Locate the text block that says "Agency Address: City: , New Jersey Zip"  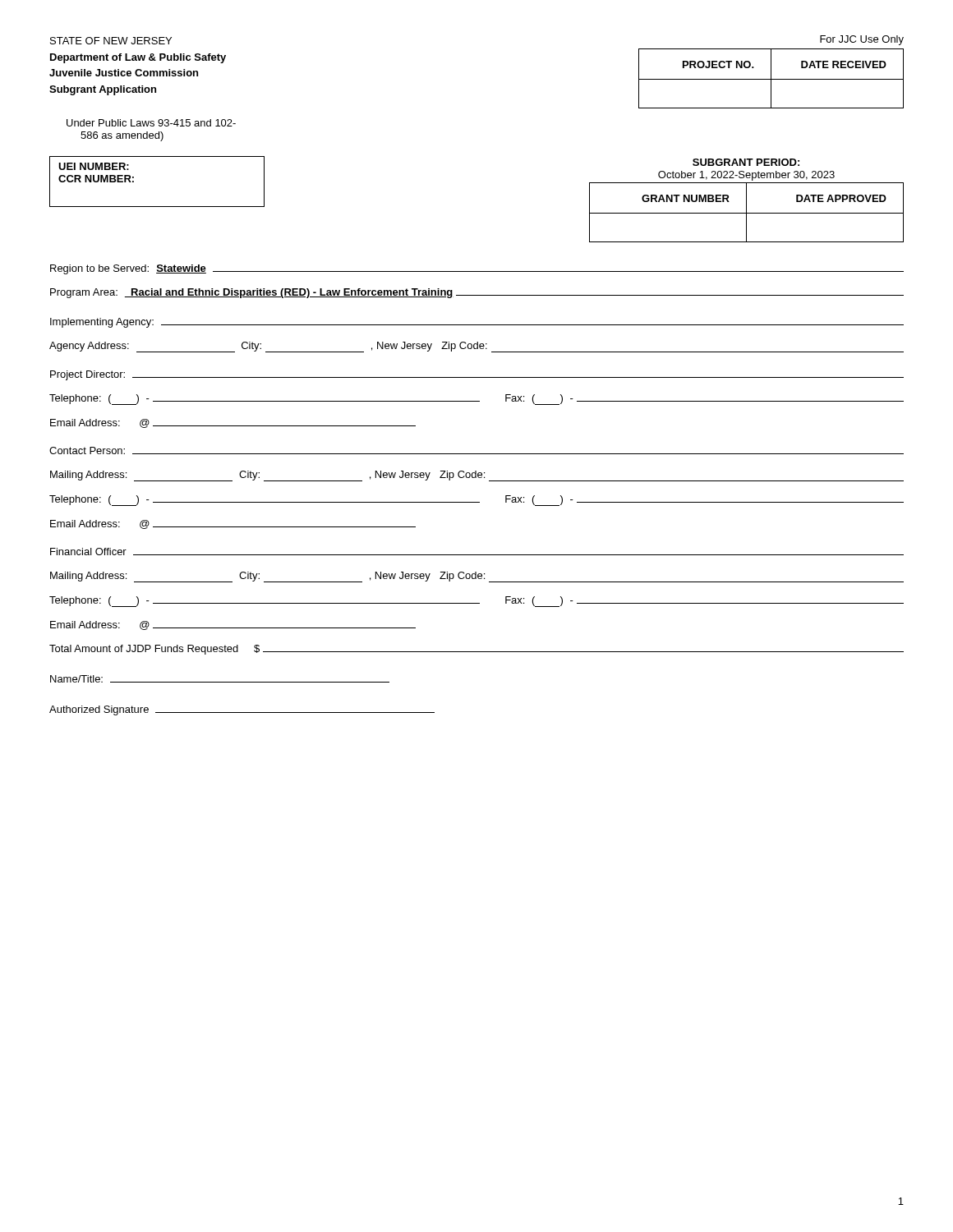pos(476,346)
